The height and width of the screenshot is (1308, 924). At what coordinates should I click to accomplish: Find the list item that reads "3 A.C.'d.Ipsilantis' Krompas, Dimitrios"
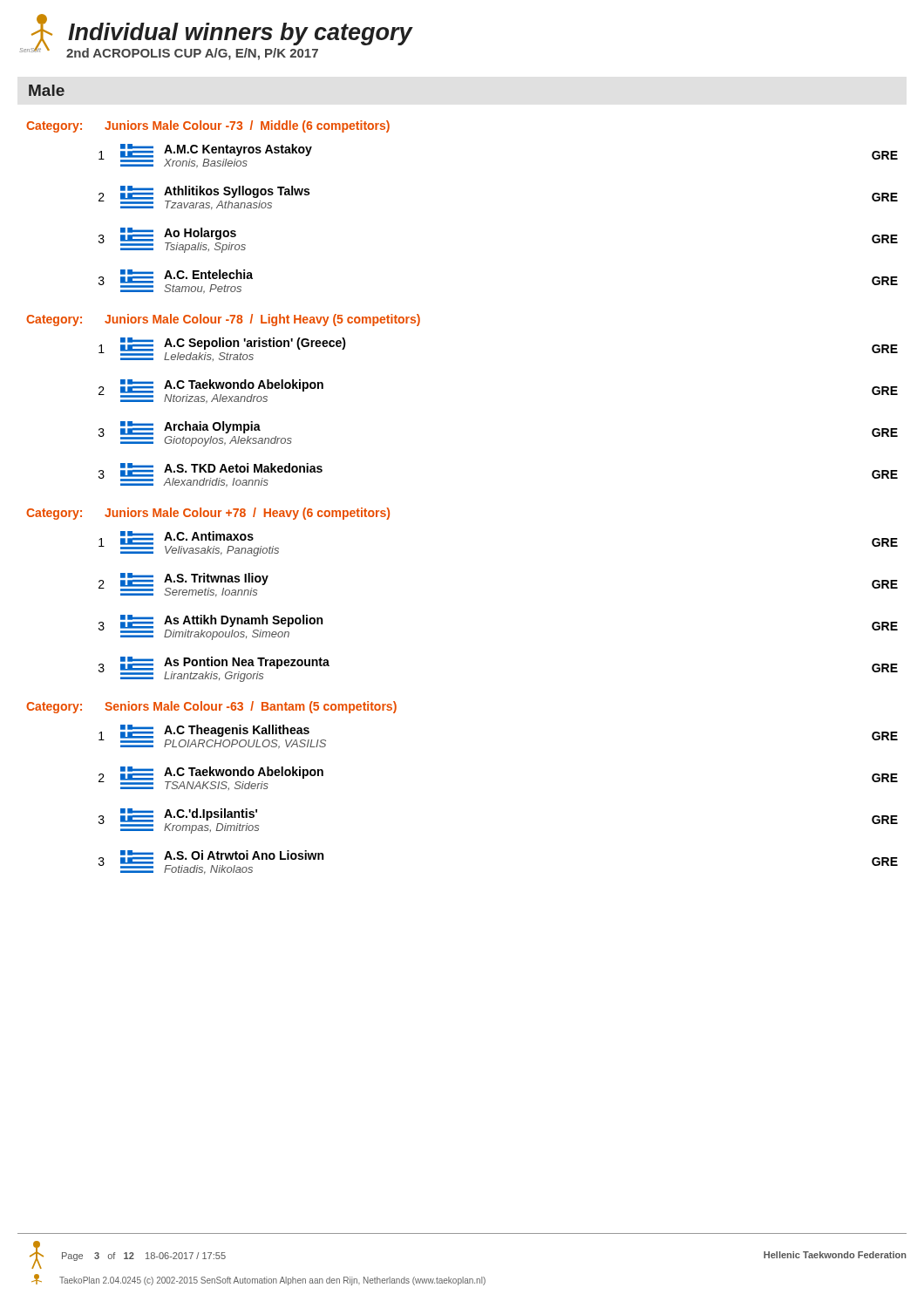coord(187,818)
